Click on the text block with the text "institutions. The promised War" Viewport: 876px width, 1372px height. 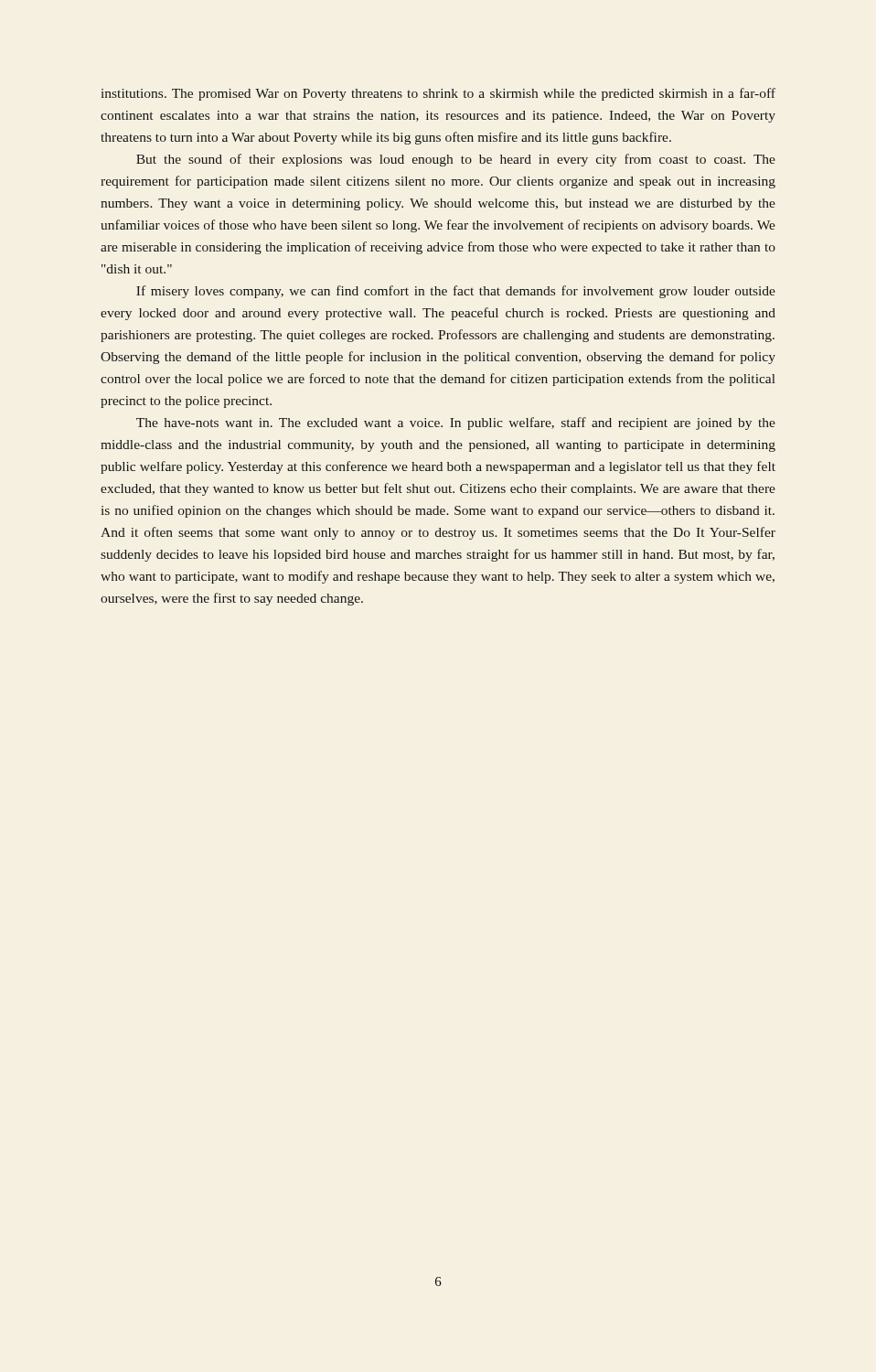tap(438, 346)
